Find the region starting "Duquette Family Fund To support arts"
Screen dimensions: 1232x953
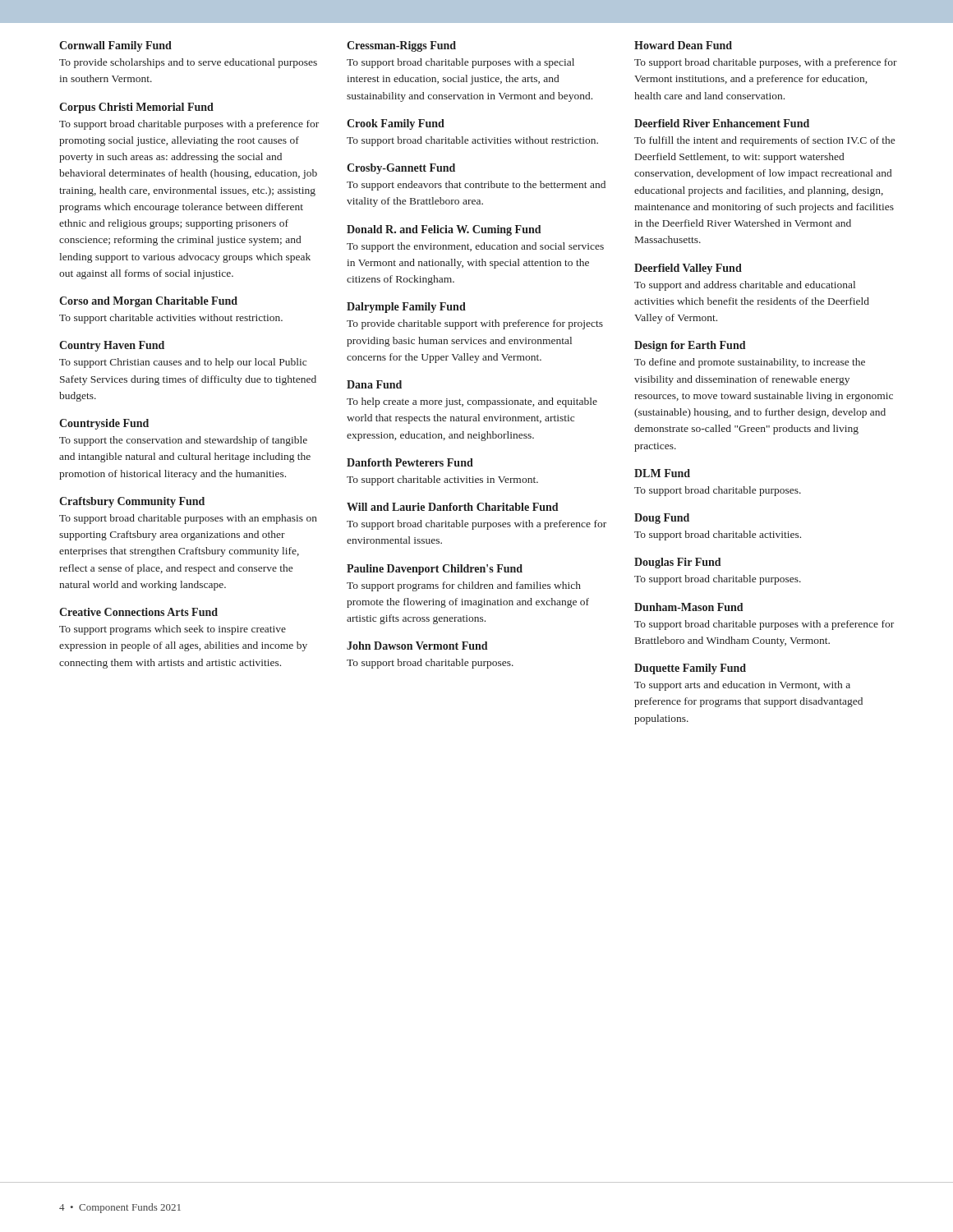pyautogui.click(x=766, y=694)
